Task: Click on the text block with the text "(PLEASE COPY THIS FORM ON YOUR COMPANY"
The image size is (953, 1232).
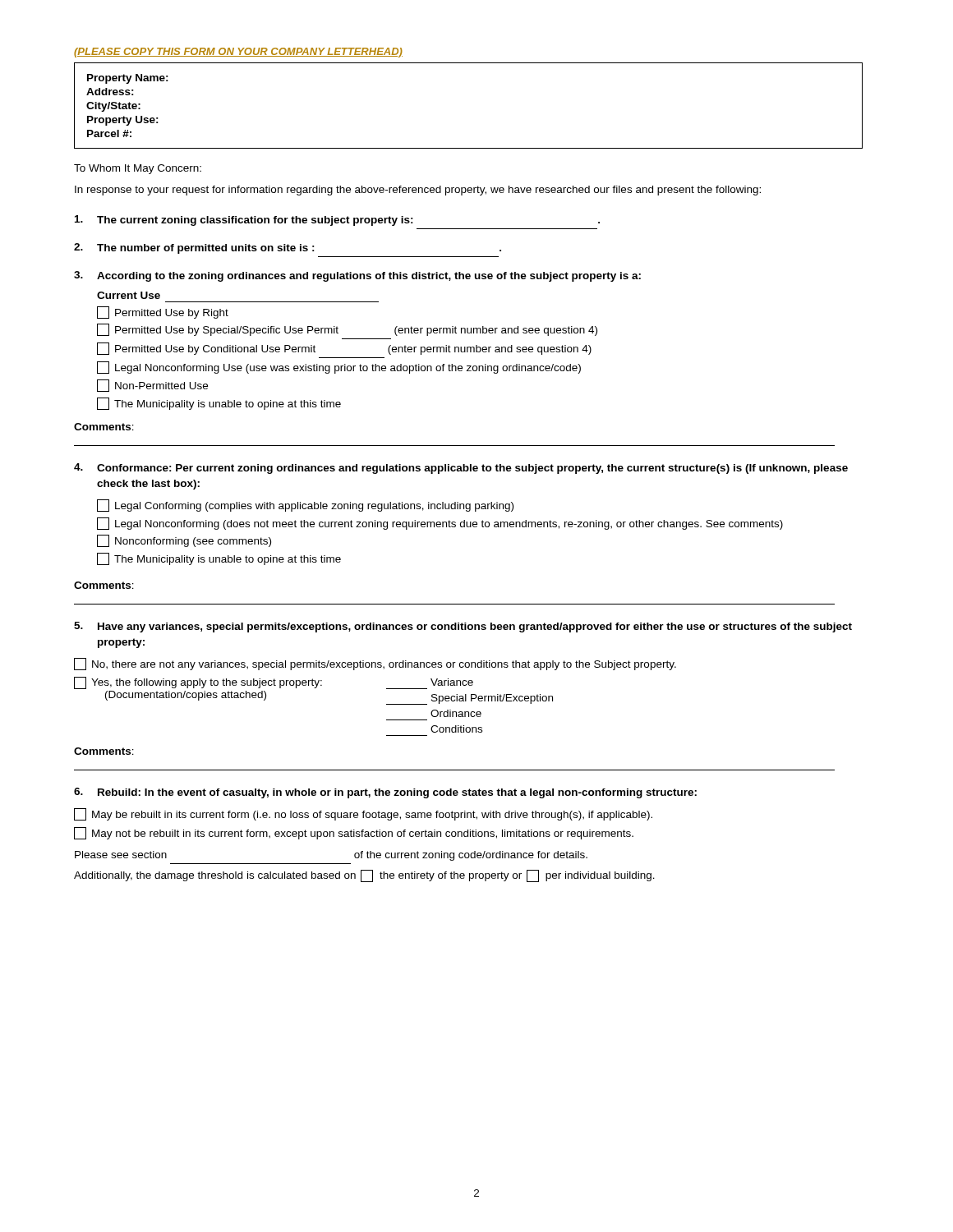Action: pos(238,51)
